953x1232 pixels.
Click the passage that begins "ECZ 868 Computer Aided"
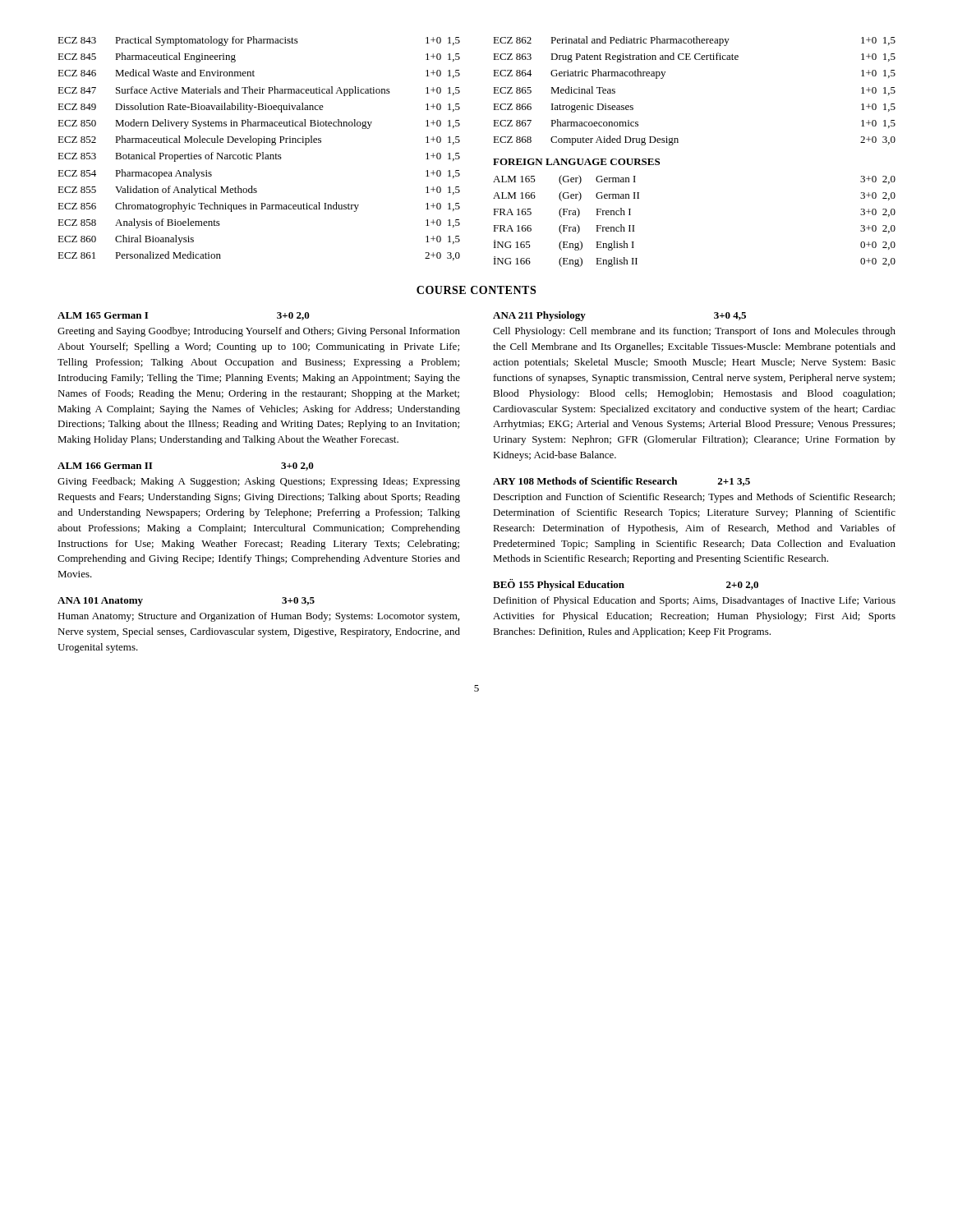point(510,140)
